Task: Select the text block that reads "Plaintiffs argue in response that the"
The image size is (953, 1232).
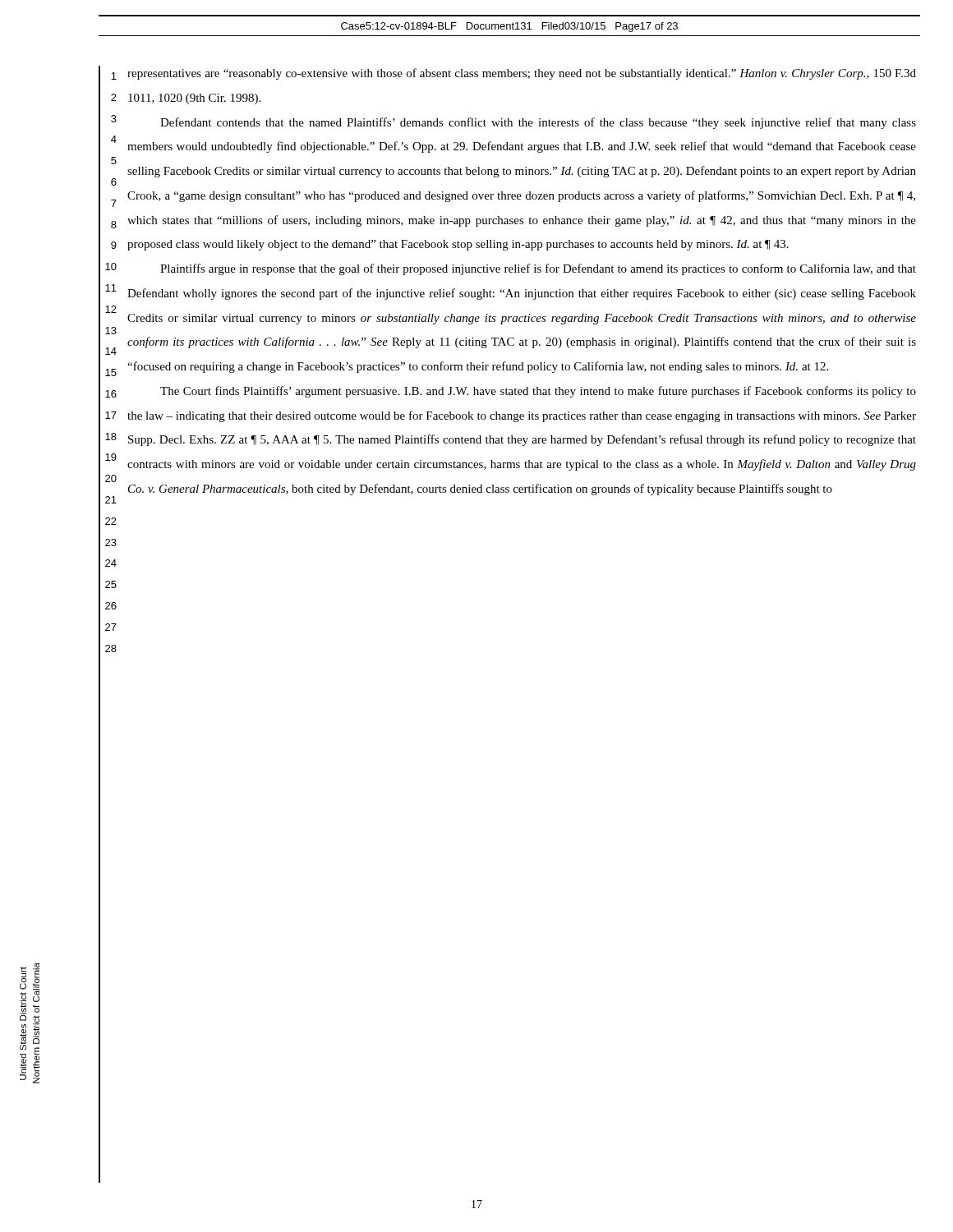Action: (522, 318)
